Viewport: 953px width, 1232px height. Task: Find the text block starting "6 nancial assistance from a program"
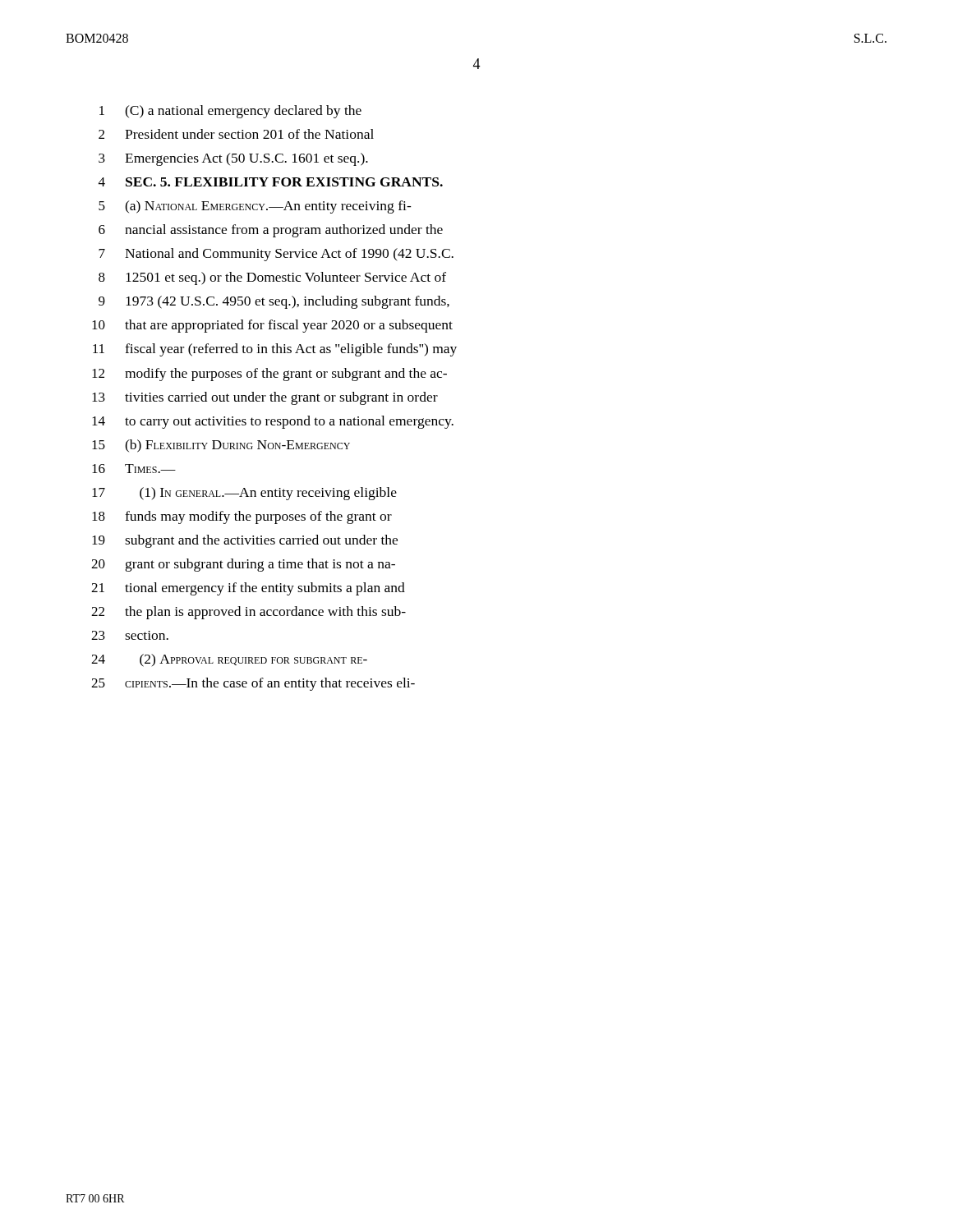tap(271, 231)
